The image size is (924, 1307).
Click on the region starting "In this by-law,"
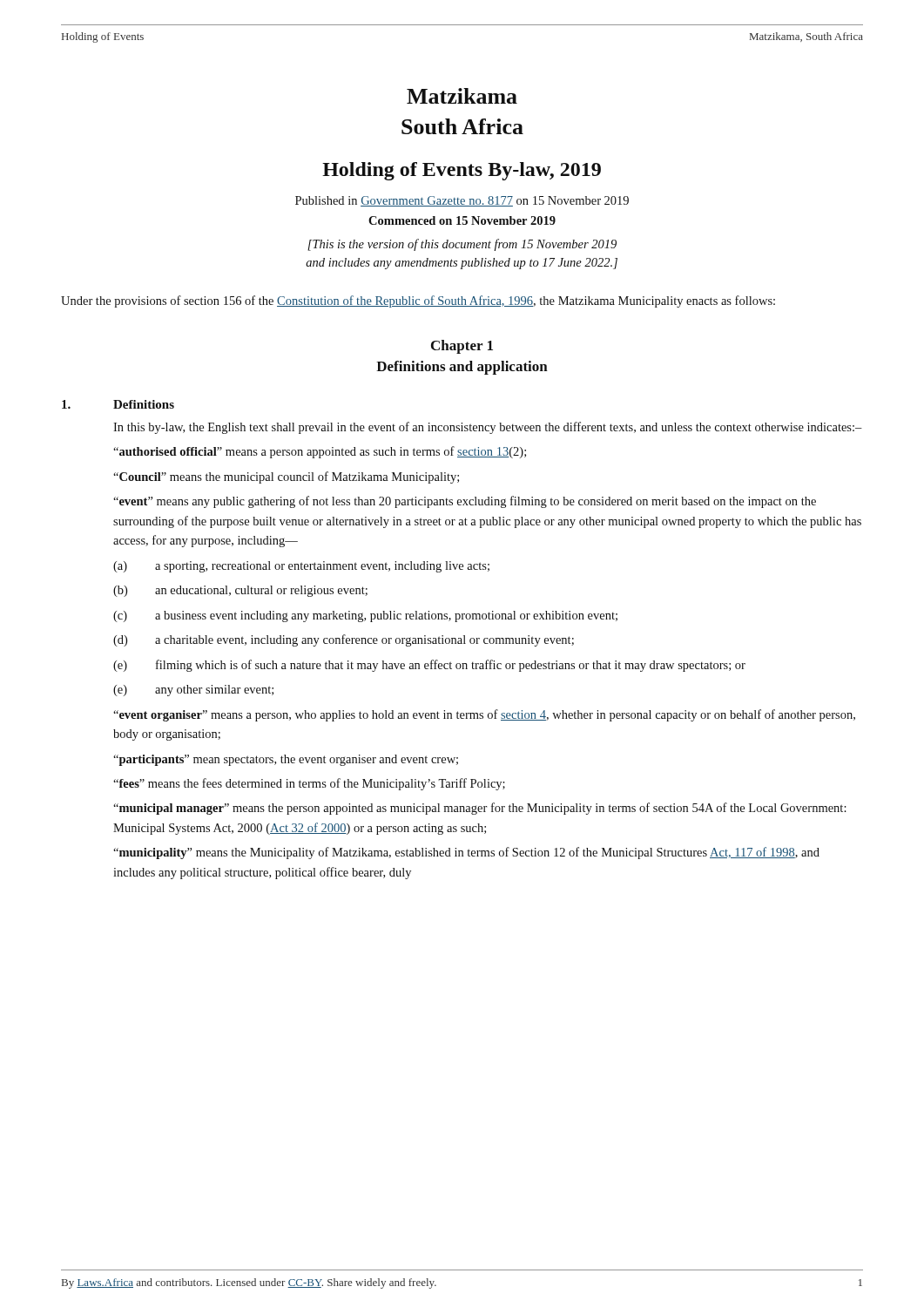point(488,428)
